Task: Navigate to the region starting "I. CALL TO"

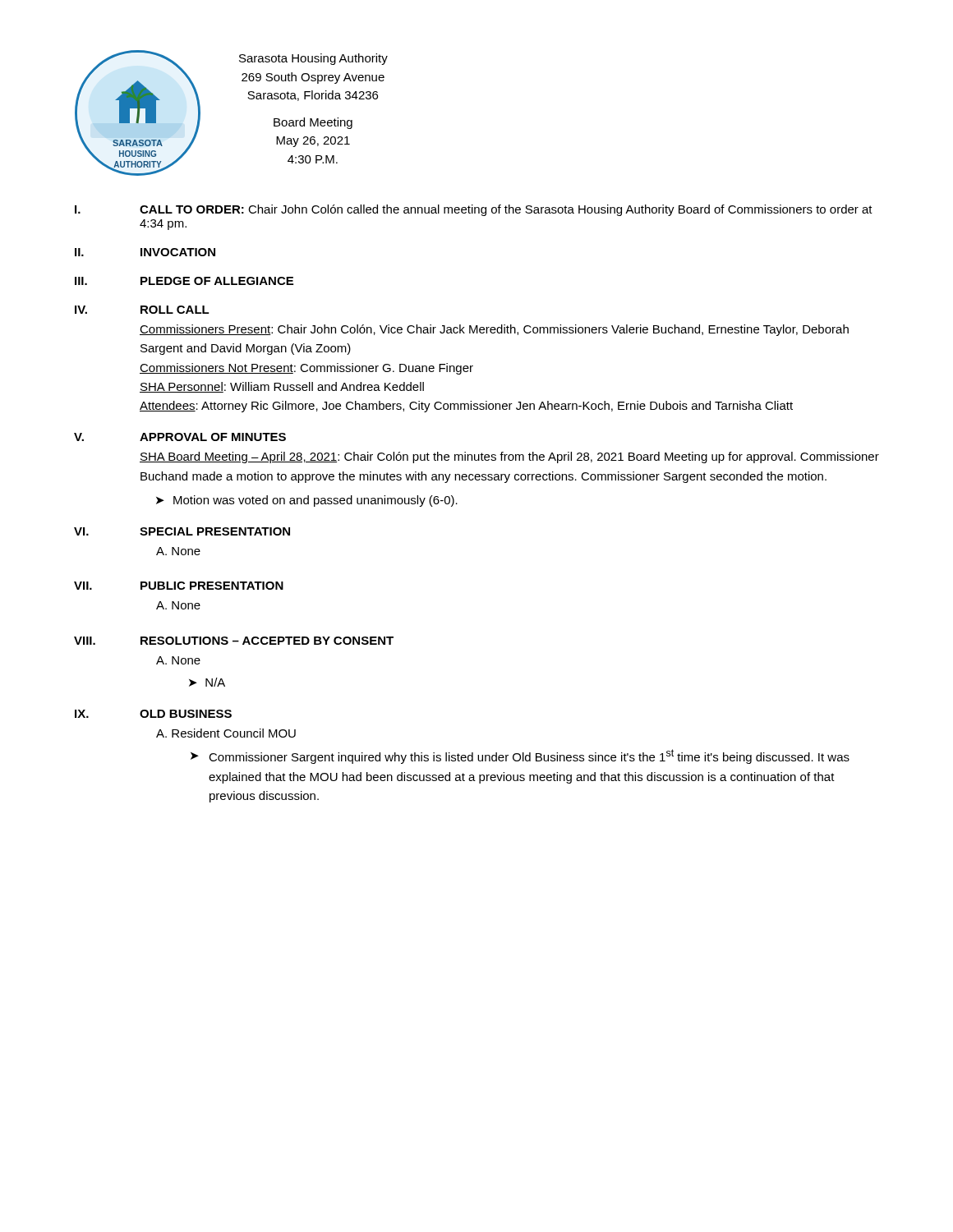Action: pos(476,216)
